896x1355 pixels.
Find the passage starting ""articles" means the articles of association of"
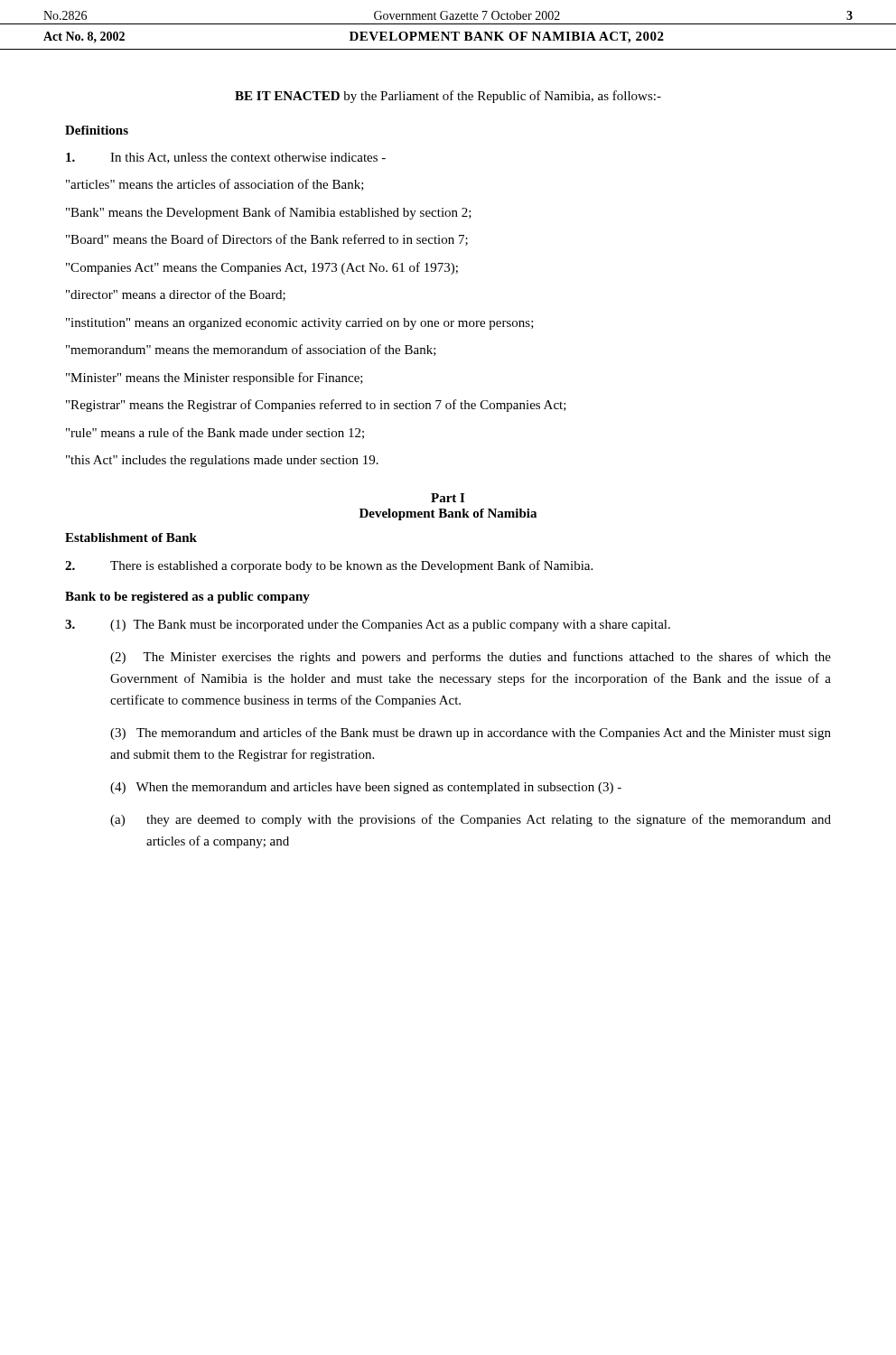coord(215,184)
